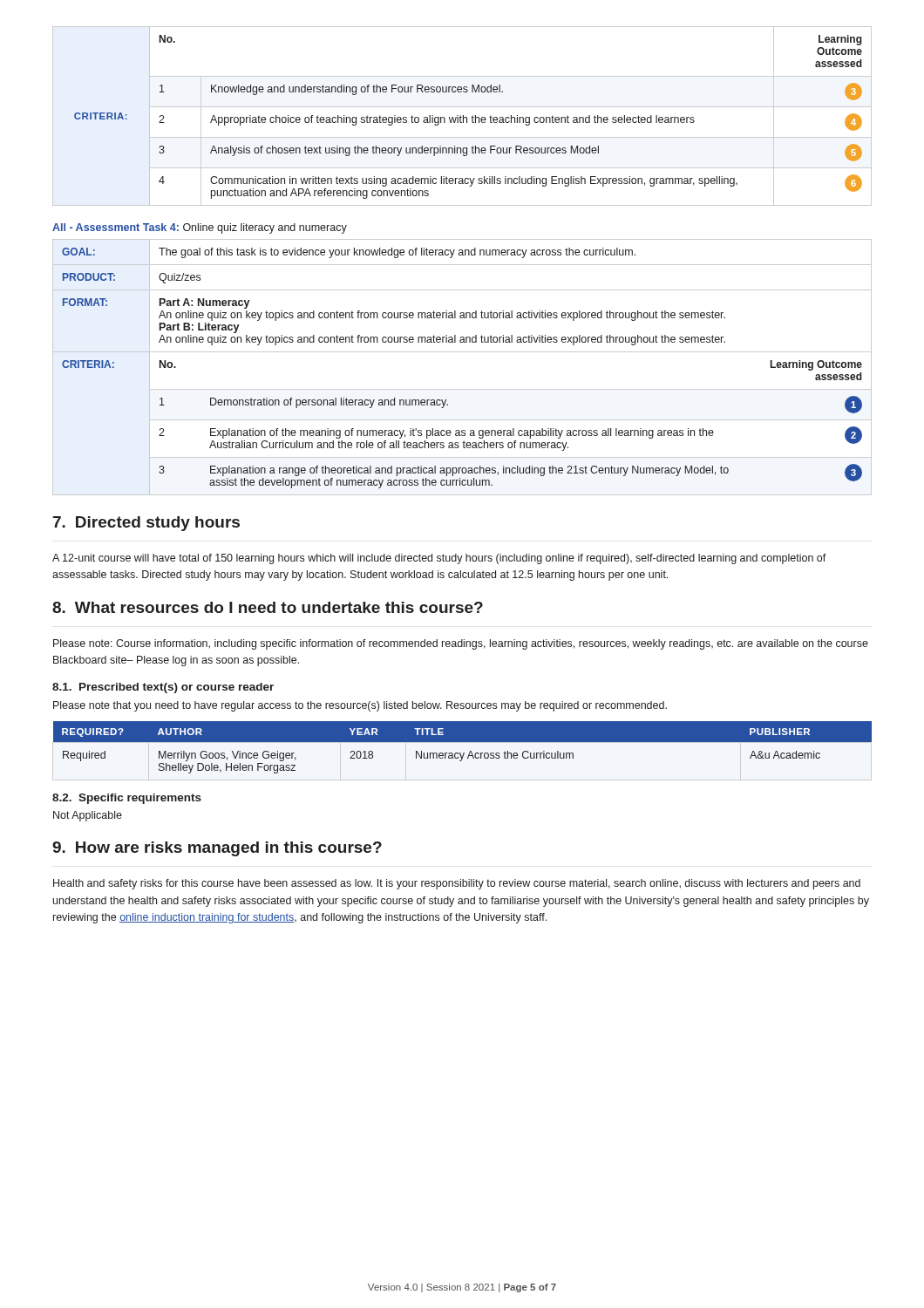This screenshot has width=924, height=1308.
Task: Locate the text "Not Applicable"
Action: [x=87, y=815]
